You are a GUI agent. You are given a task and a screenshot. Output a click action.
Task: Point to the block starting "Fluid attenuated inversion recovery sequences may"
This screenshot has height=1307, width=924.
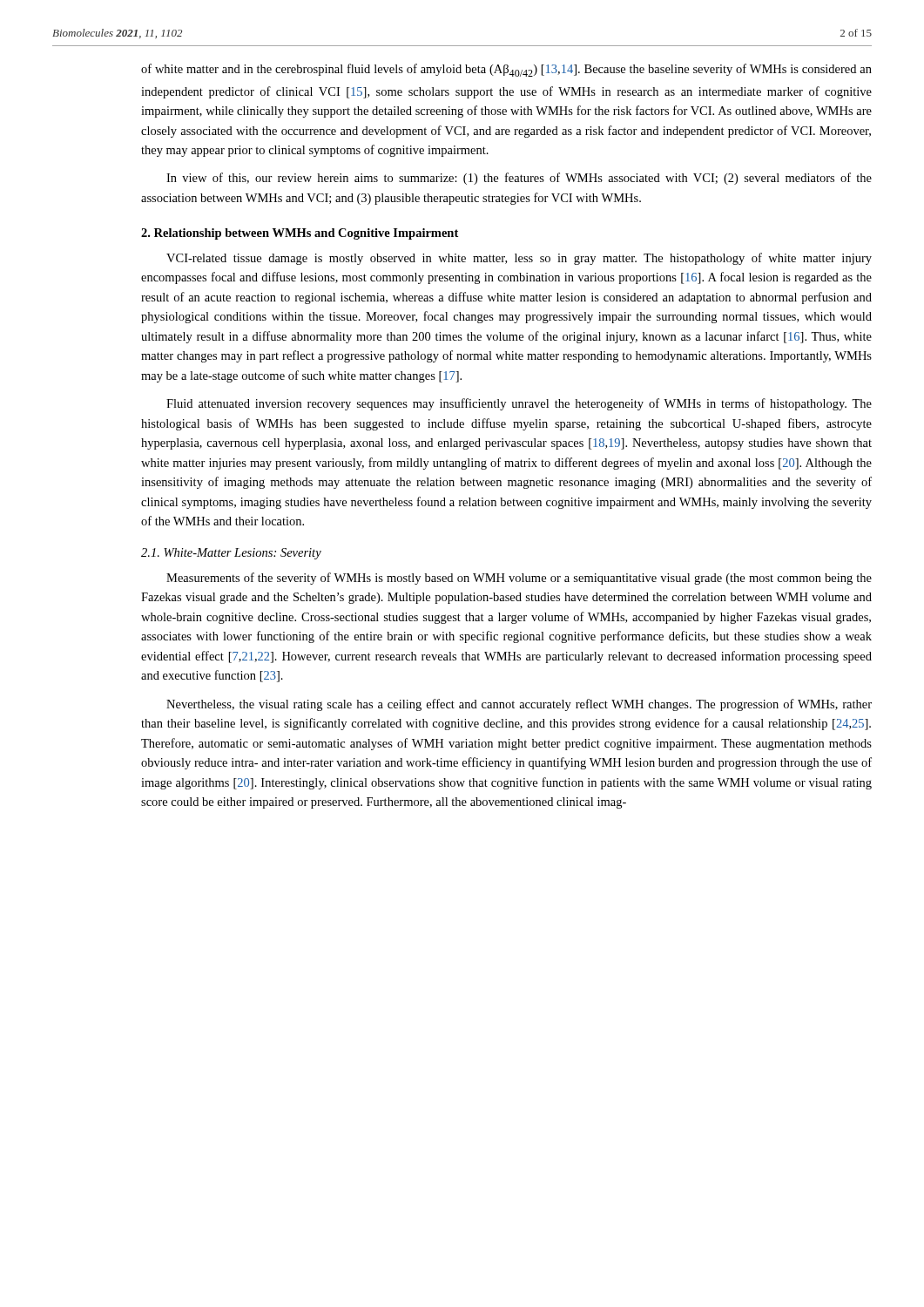click(x=506, y=462)
